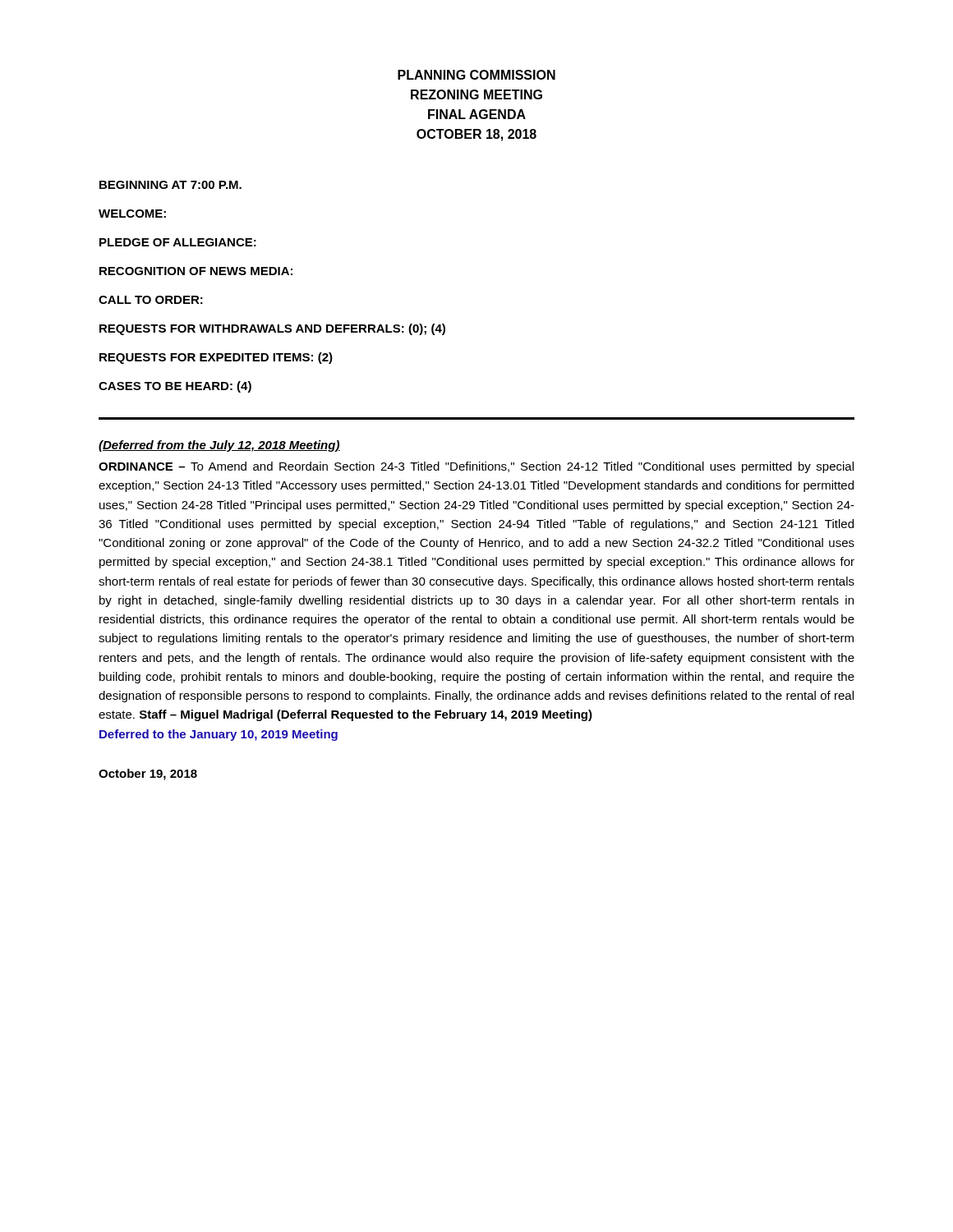Locate the block starting "October 19, 2018"

[148, 773]
